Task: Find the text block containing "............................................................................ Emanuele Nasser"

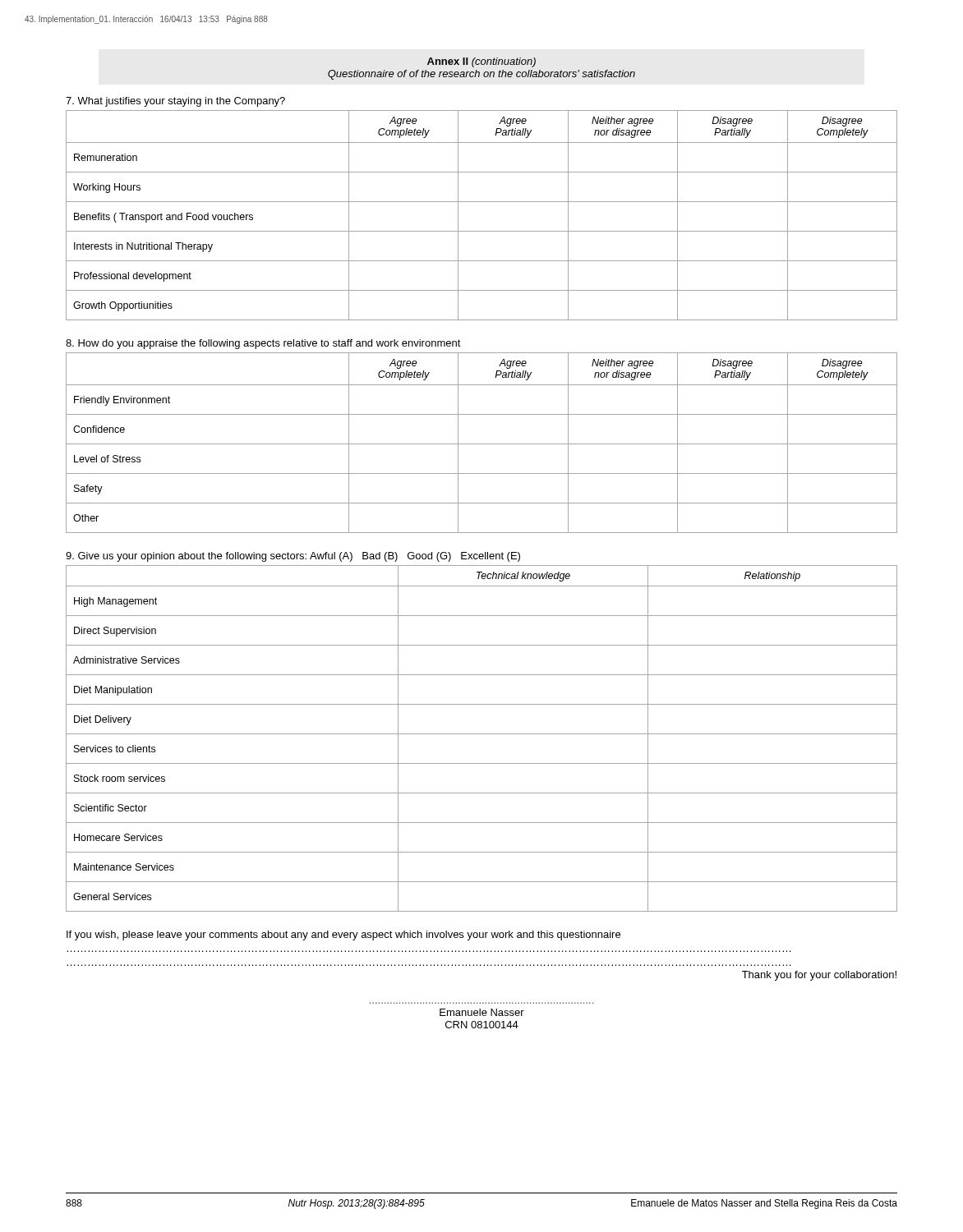Action: click(482, 1012)
